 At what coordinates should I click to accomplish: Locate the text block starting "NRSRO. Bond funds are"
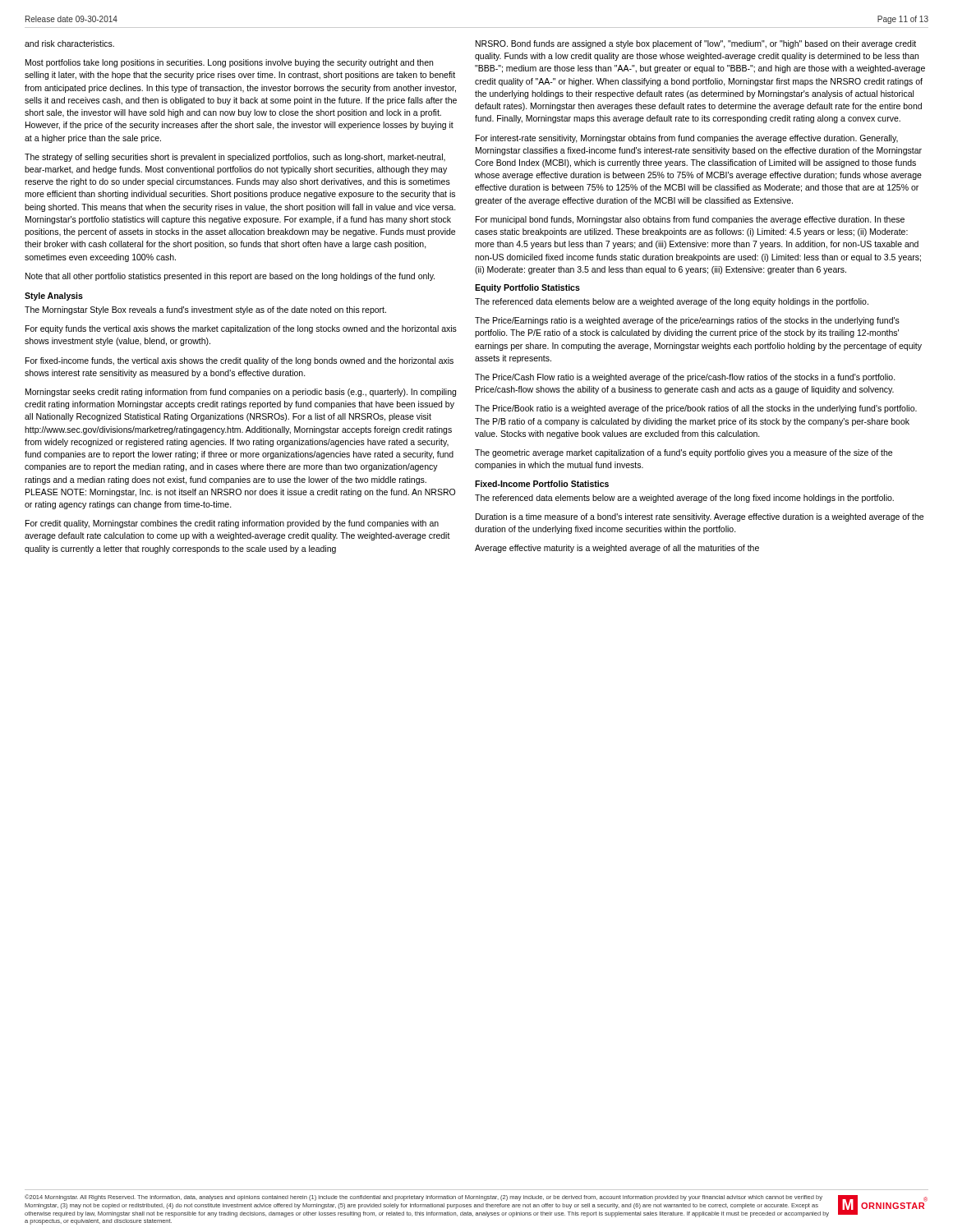(x=700, y=81)
